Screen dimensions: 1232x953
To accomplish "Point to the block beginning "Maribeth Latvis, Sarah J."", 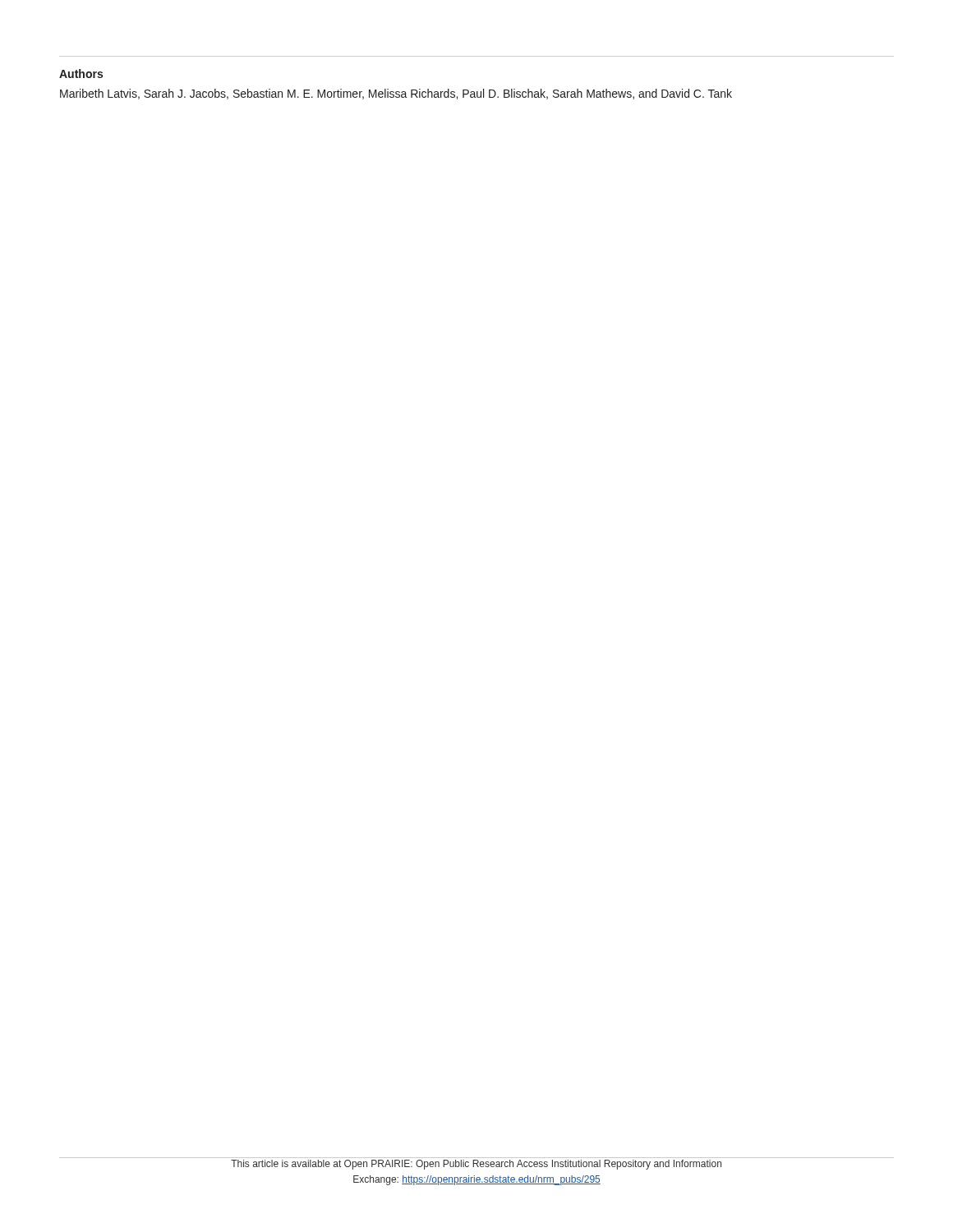I will (x=396, y=94).
